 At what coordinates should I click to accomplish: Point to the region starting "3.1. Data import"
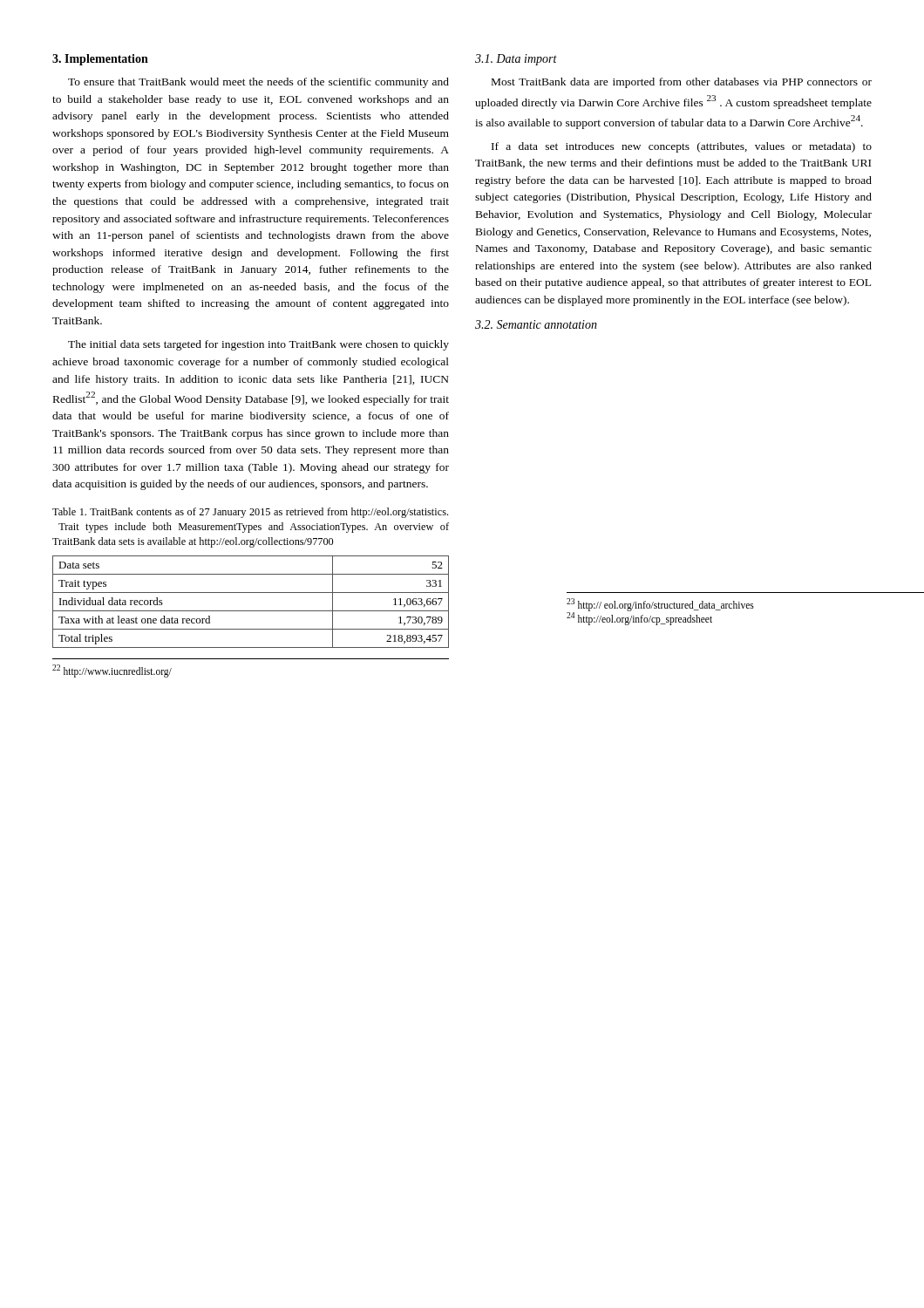pos(516,59)
